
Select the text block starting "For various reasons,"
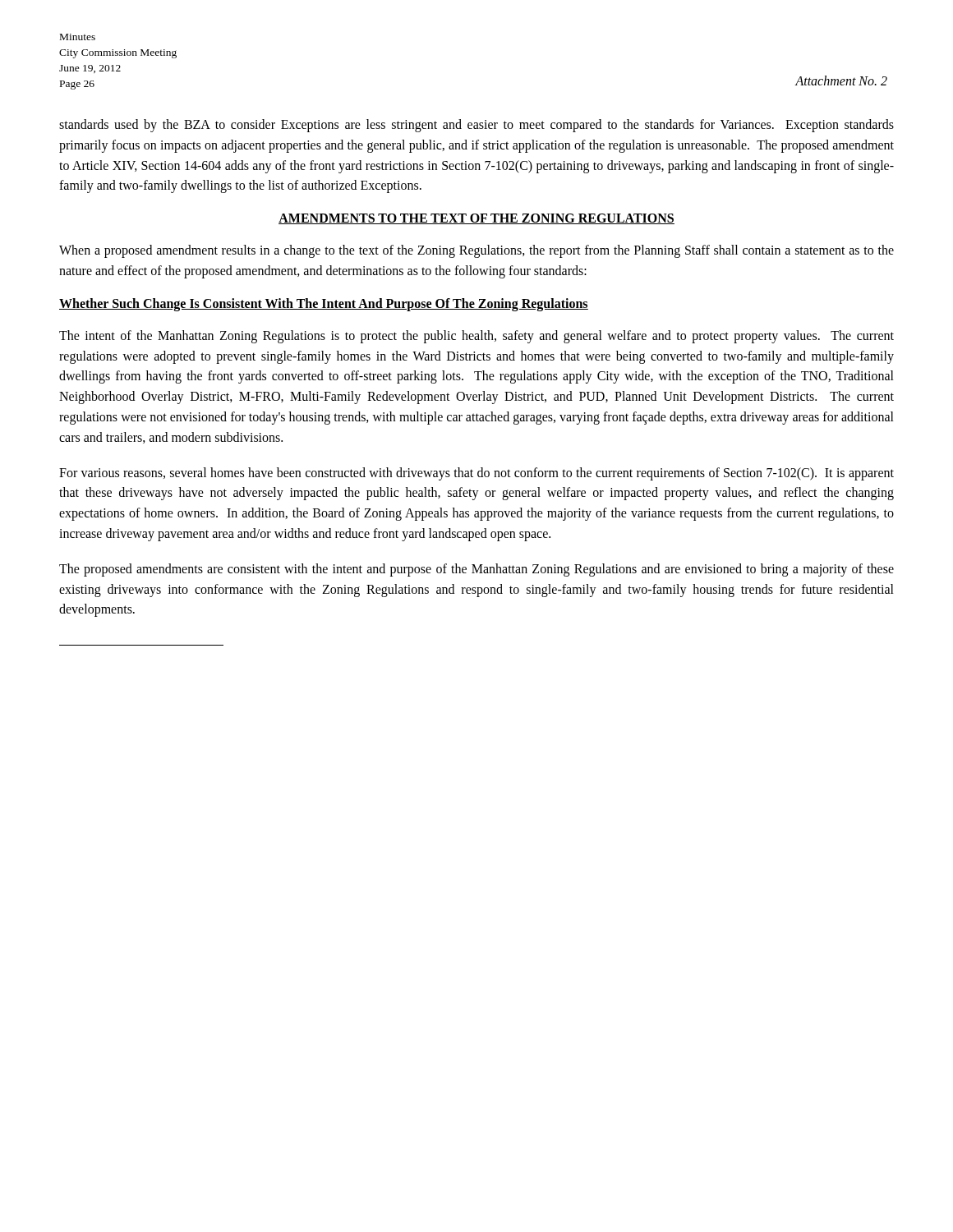pyautogui.click(x=476, y=503)
